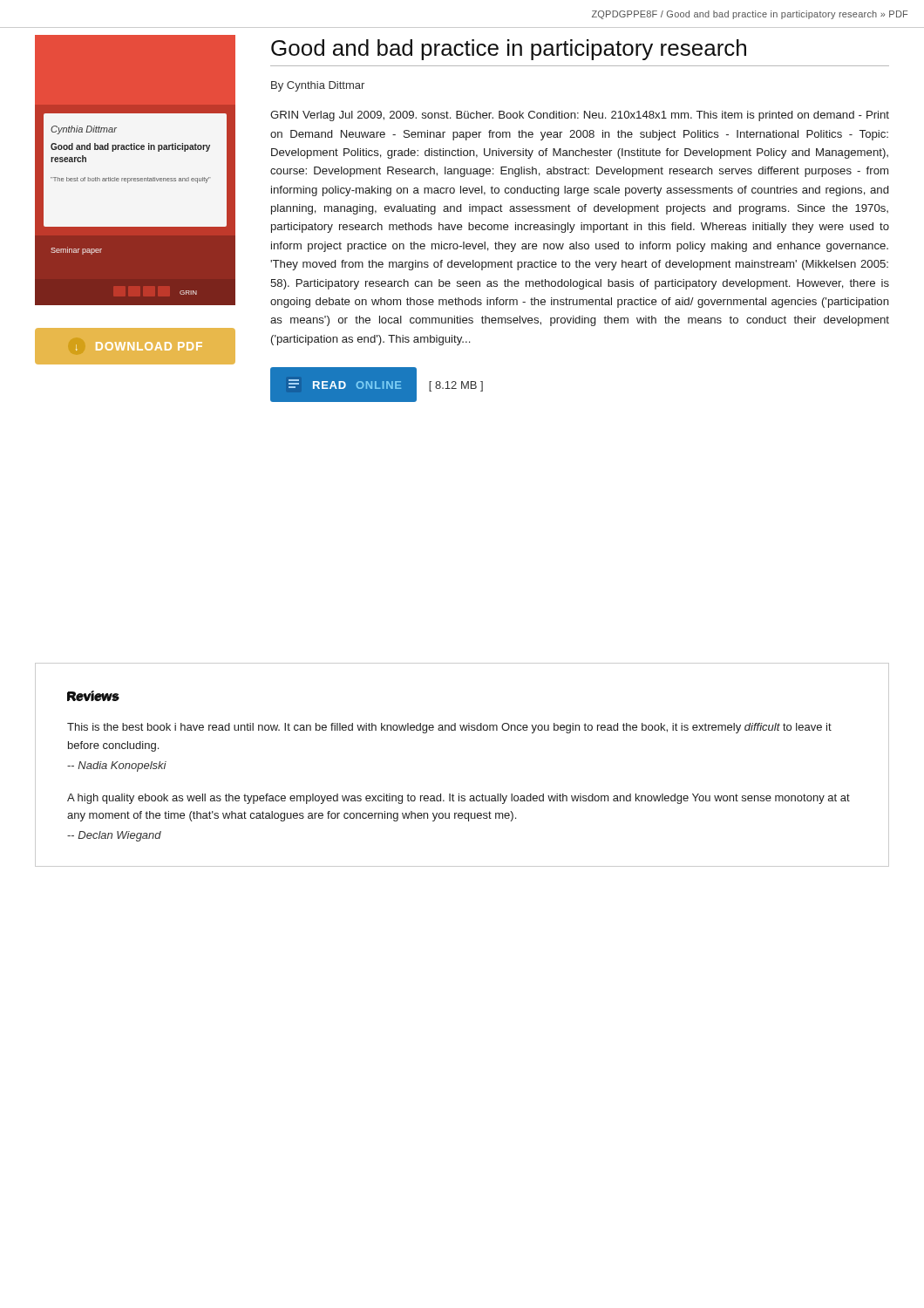This screenshot has height=1308, width=924.
Task: Click on the block starting "Nadia Konopelski"
Action: (117, 765)
